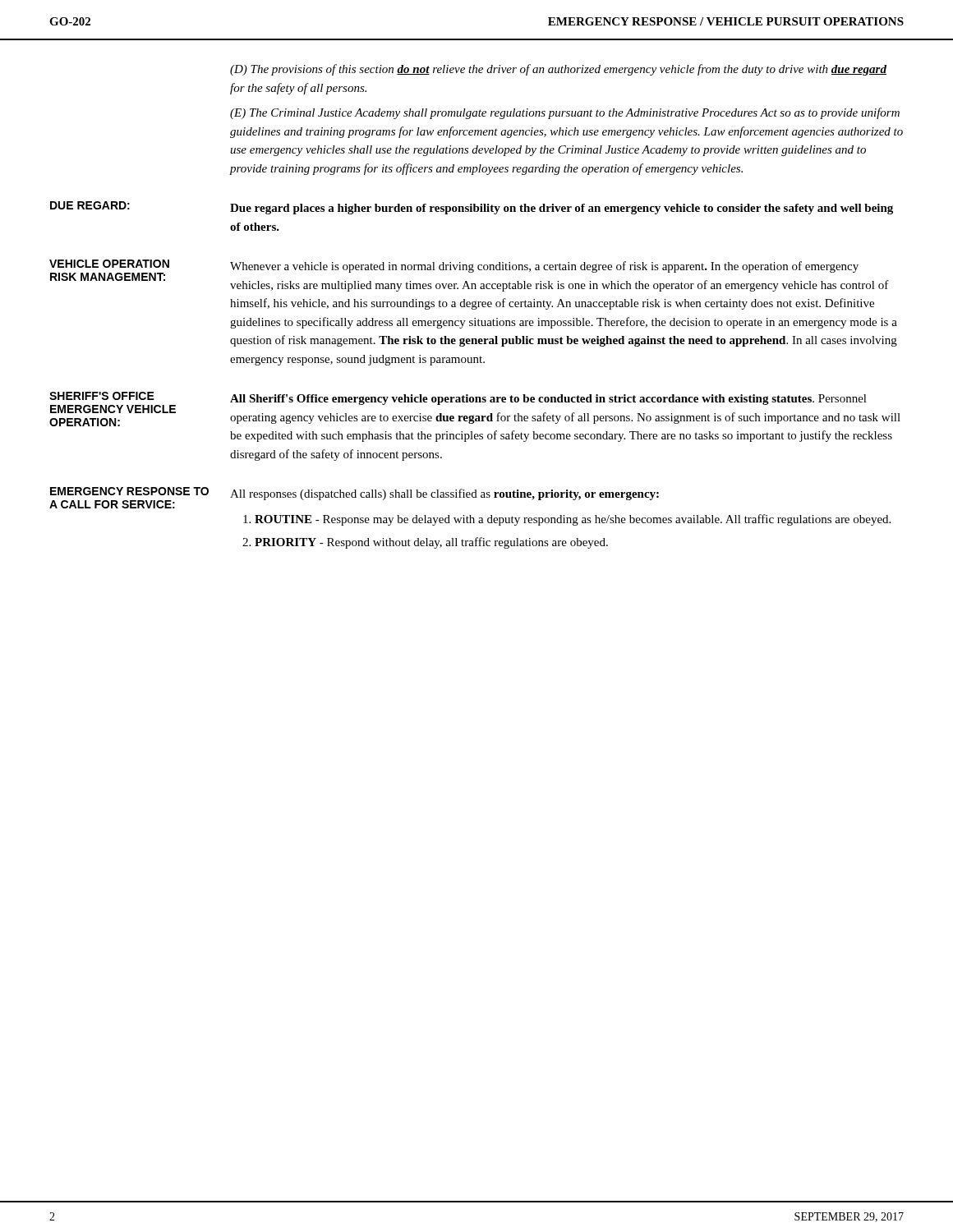Locate the text "DUE REGARD:"
This screenshot has width=953, height=1232.
pos(90,205)
